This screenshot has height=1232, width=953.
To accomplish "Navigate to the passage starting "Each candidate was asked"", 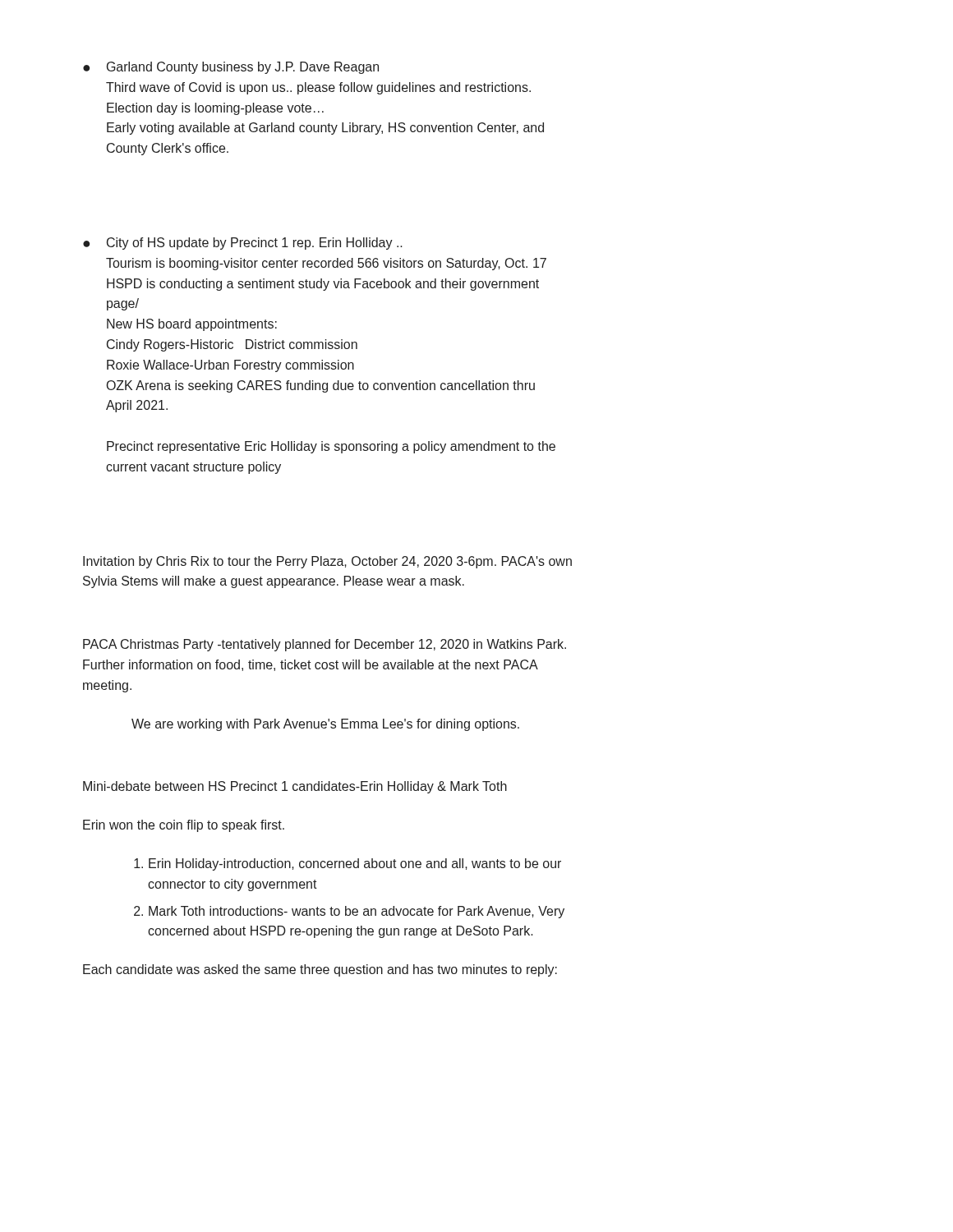I will [x=320, y=970].
